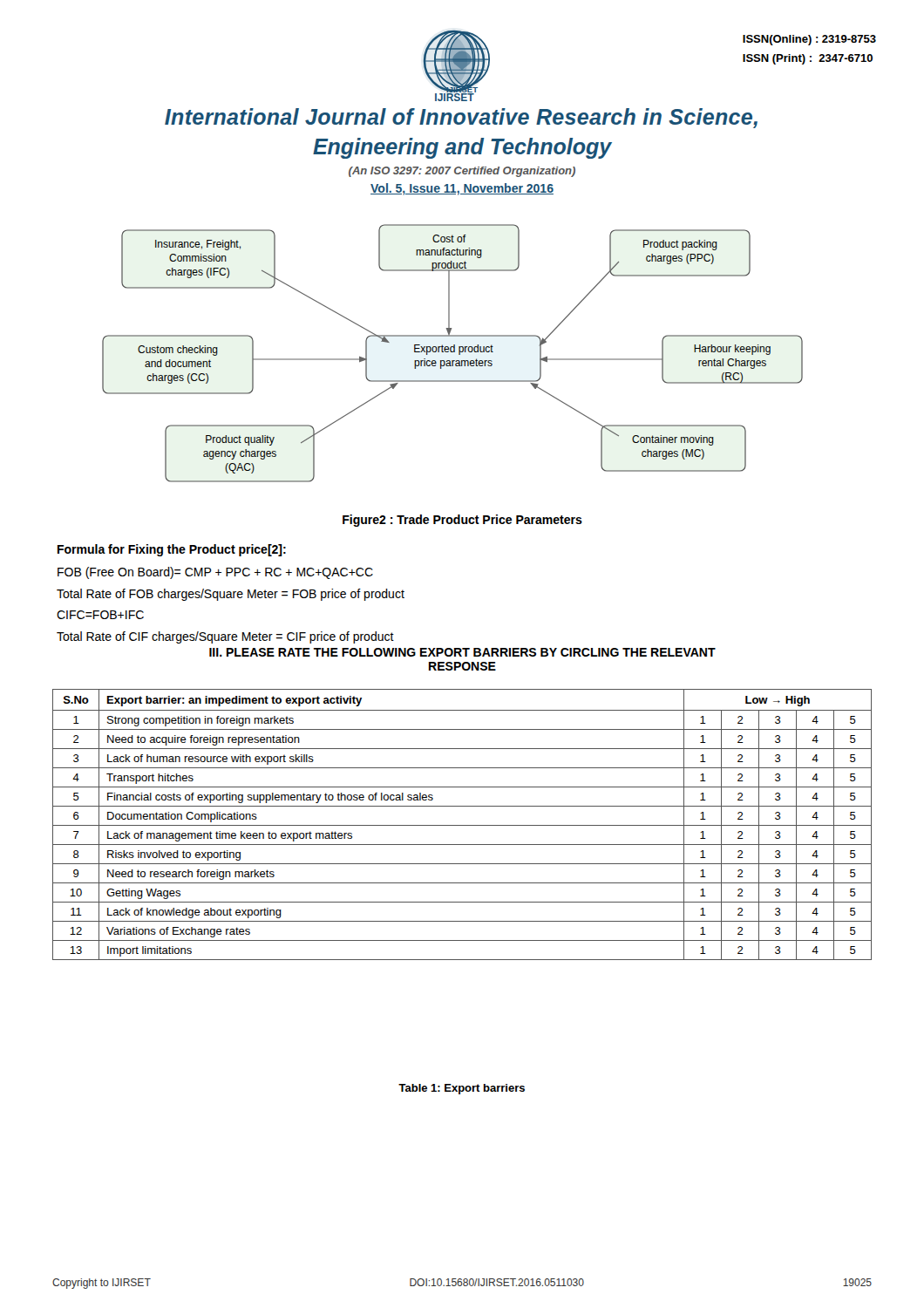924x1308 pixels.
Task: Find the text containing "Vol. 5, Issue 11, November 2016"
Action: (462, 188)
